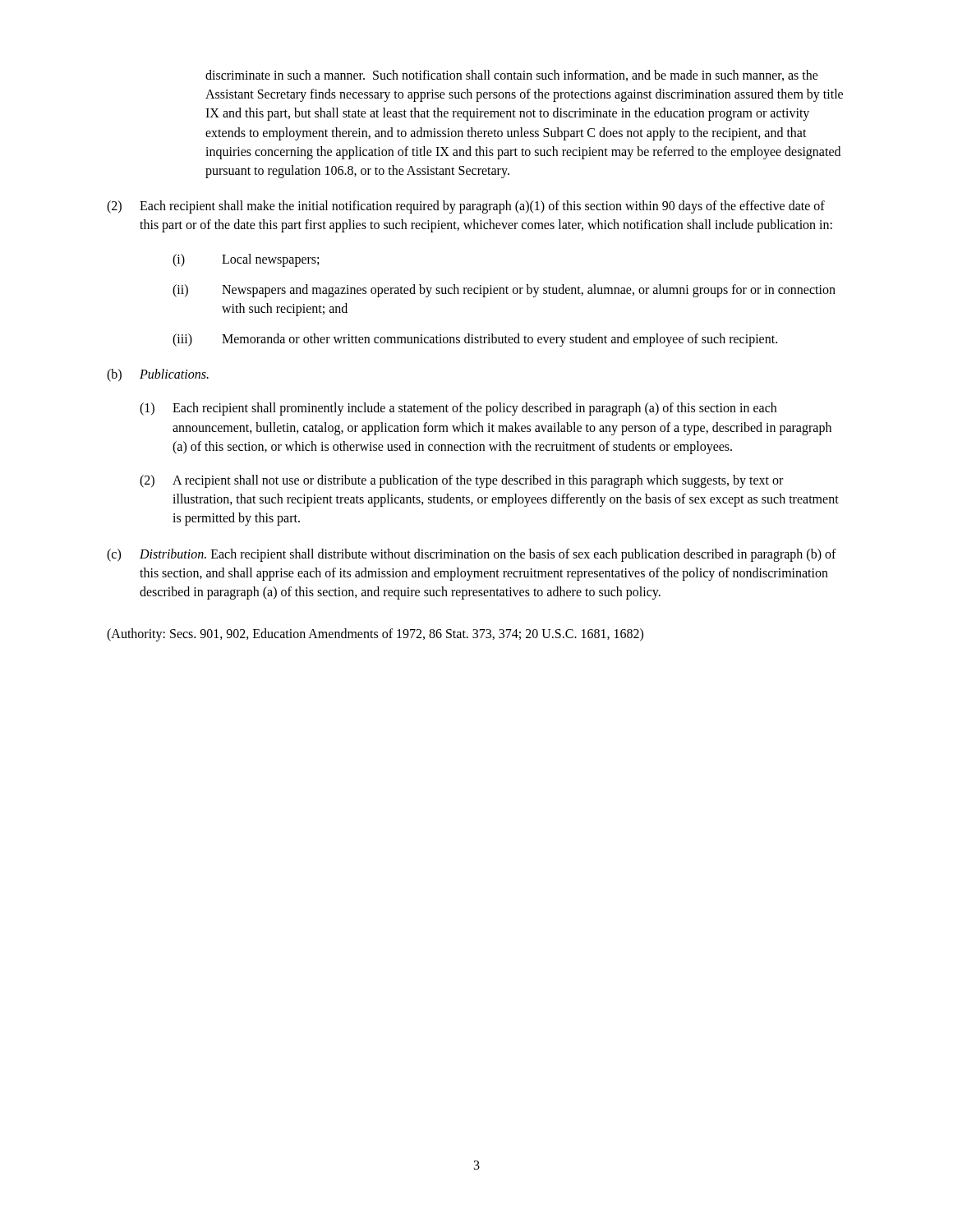
Task: Find the list item with the text "(i) Local newspapers;"
Action: coord(246,260)
